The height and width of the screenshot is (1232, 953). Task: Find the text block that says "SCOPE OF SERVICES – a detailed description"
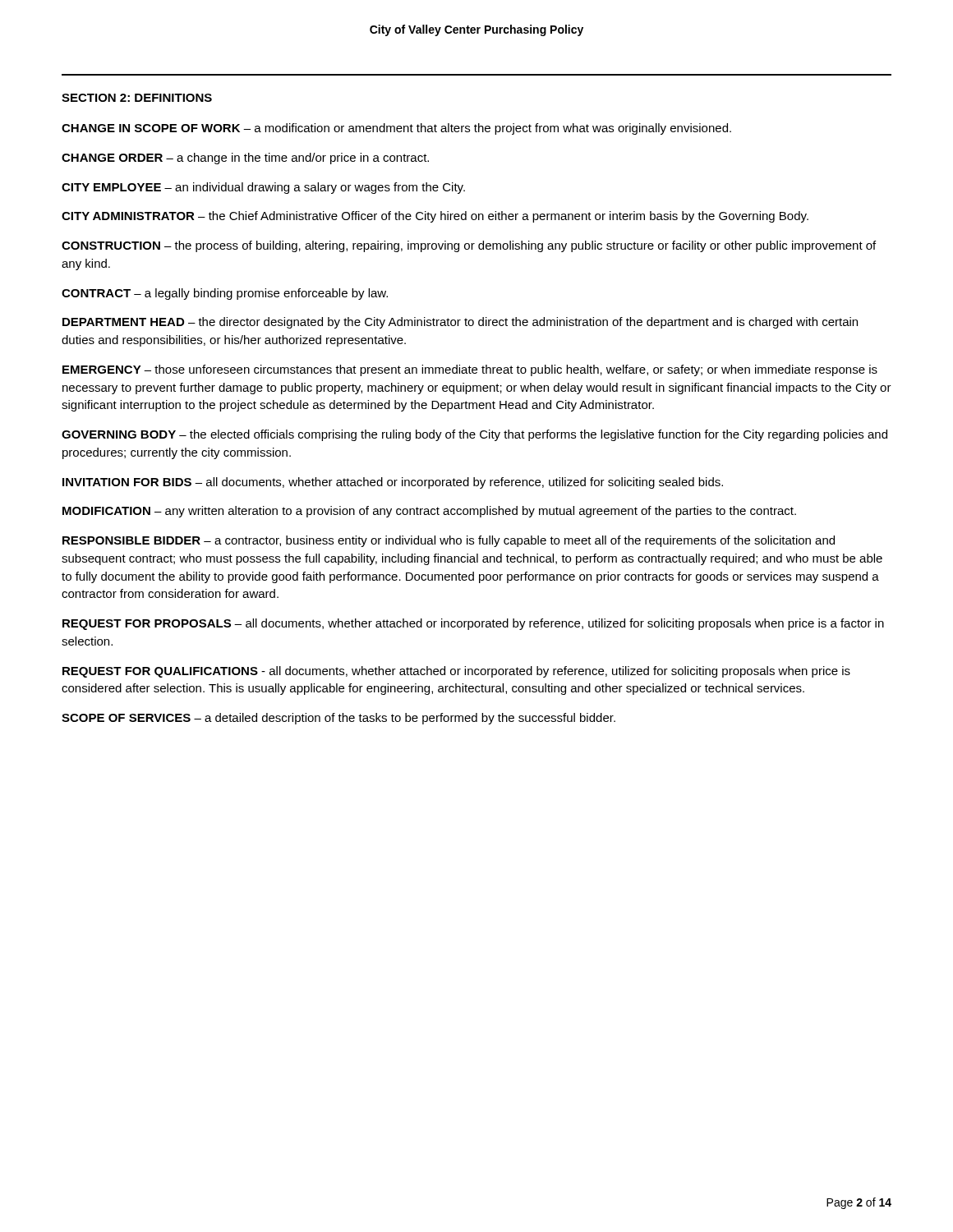(476, 718)
